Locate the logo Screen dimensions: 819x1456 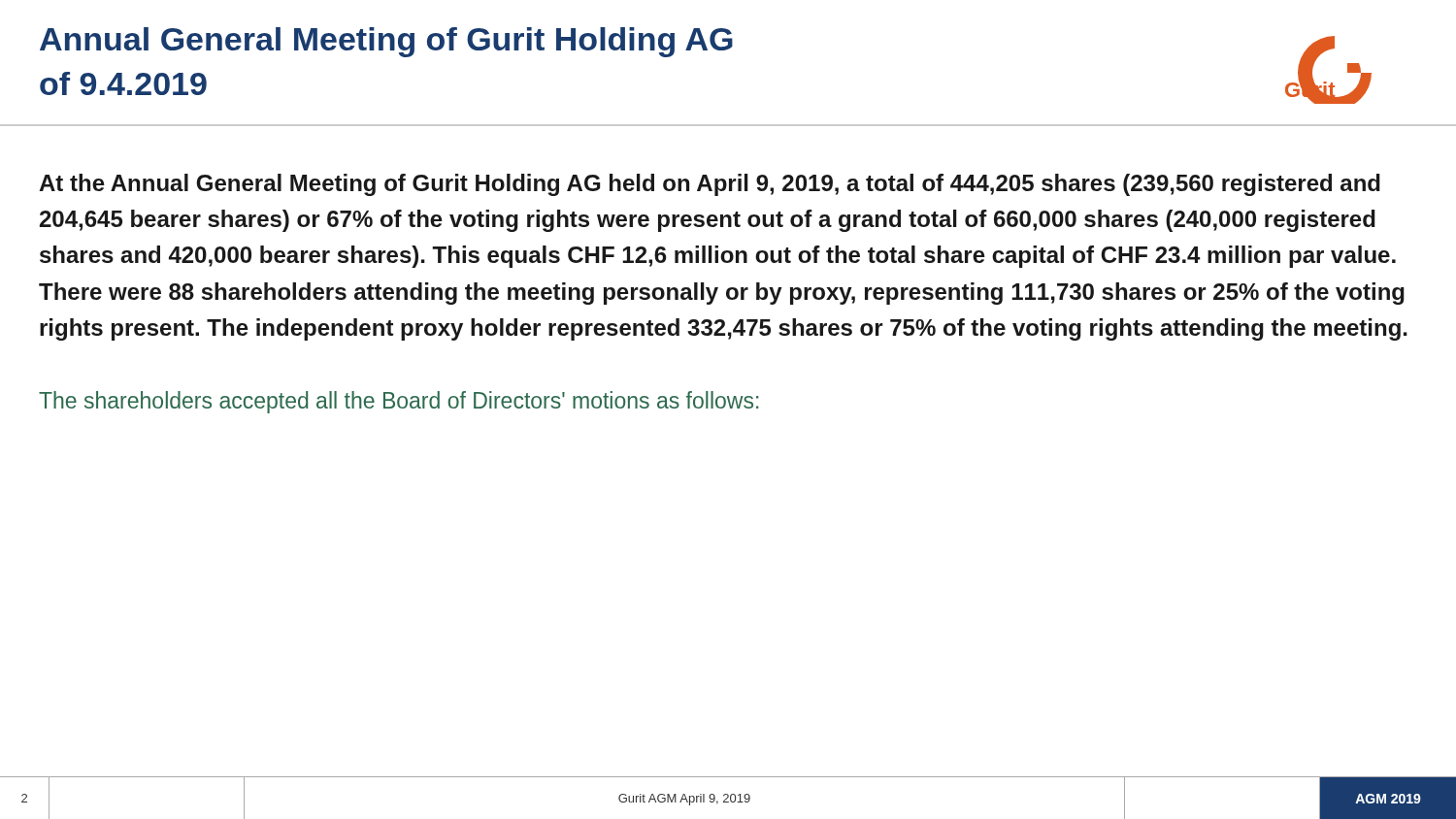click(x=1344, y=63)
